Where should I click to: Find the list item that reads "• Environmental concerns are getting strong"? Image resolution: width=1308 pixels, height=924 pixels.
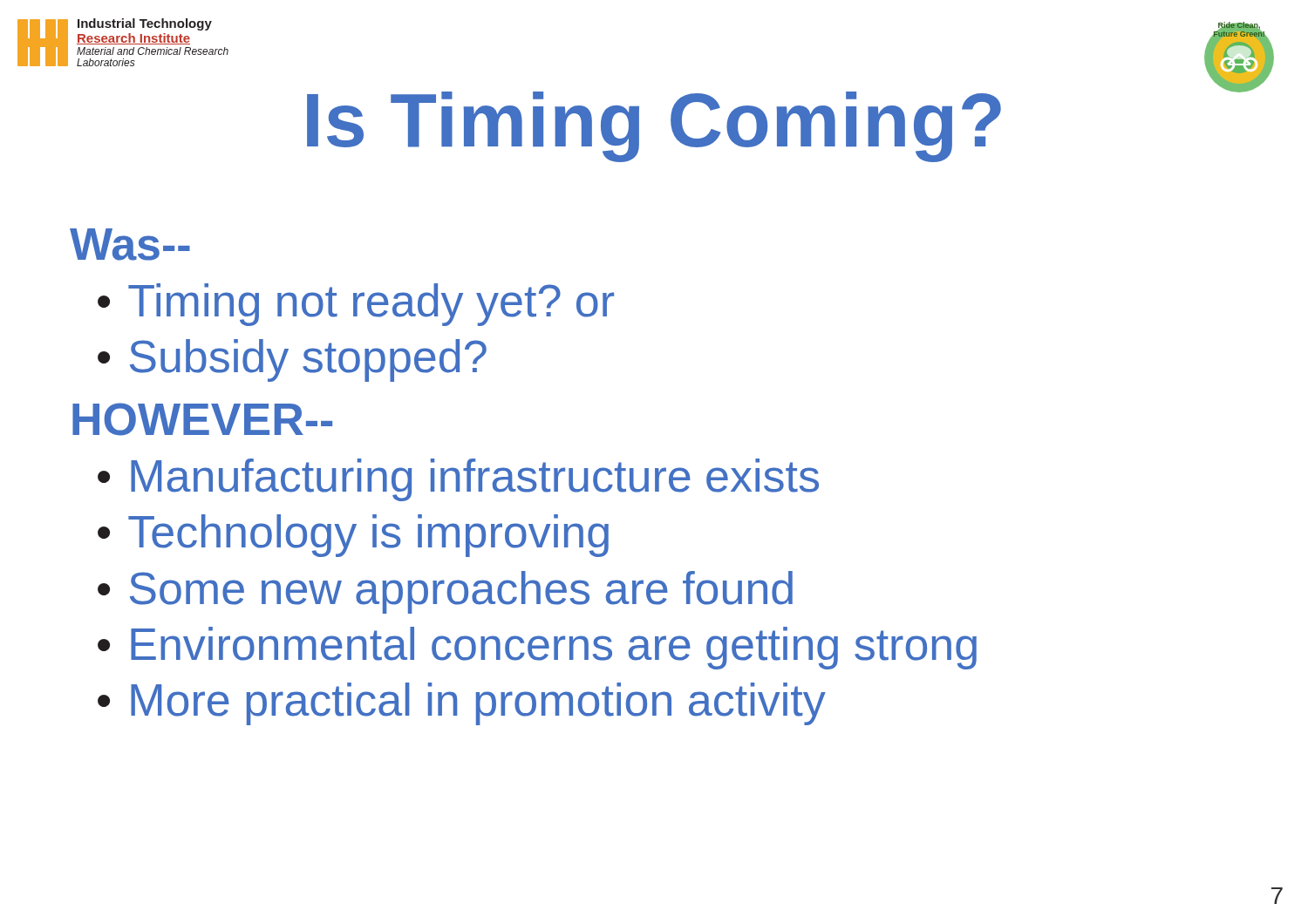[x=538, y=644]
